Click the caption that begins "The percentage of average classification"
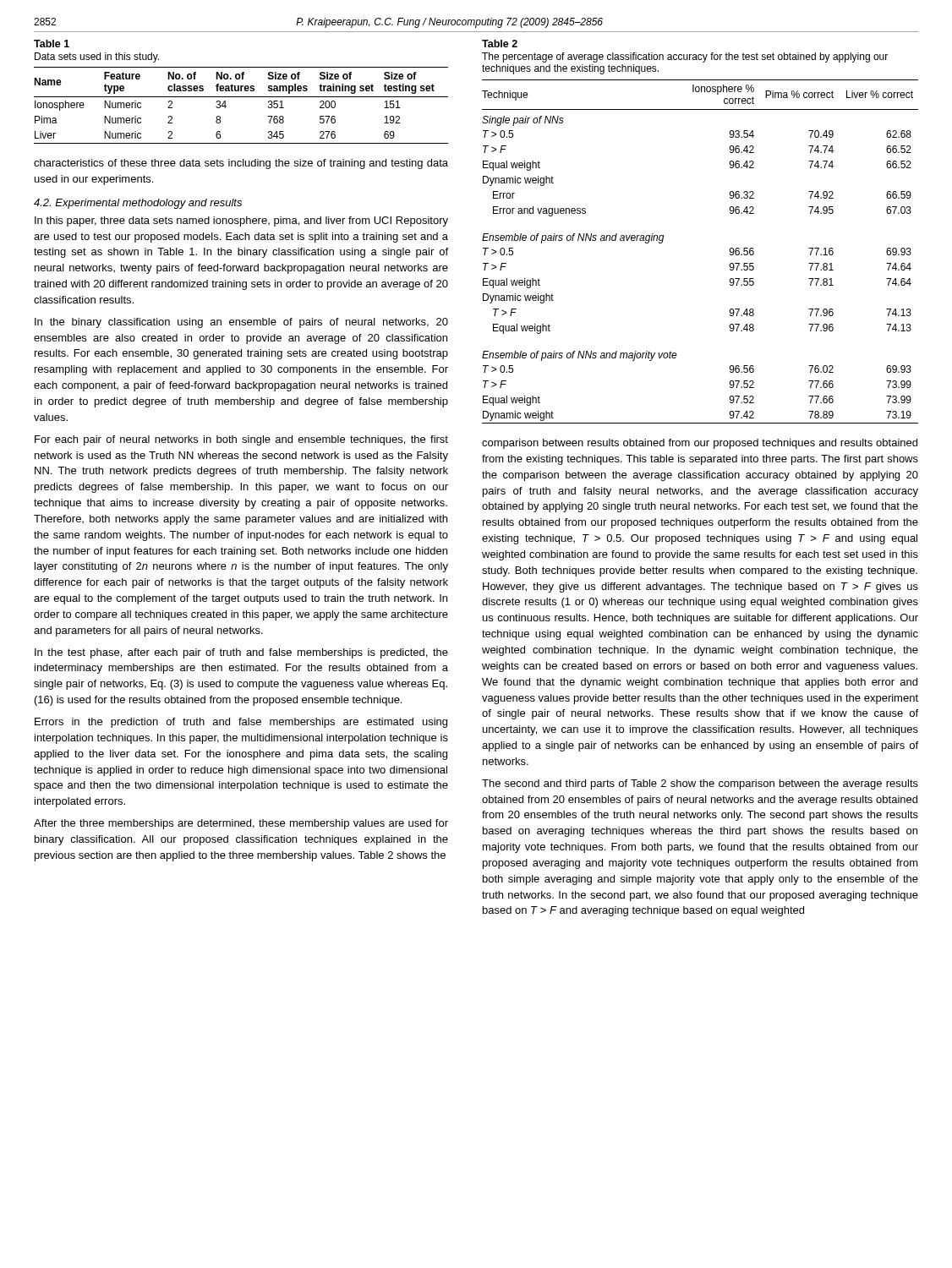Screen dimensions: 1268x952 point(685,63)
